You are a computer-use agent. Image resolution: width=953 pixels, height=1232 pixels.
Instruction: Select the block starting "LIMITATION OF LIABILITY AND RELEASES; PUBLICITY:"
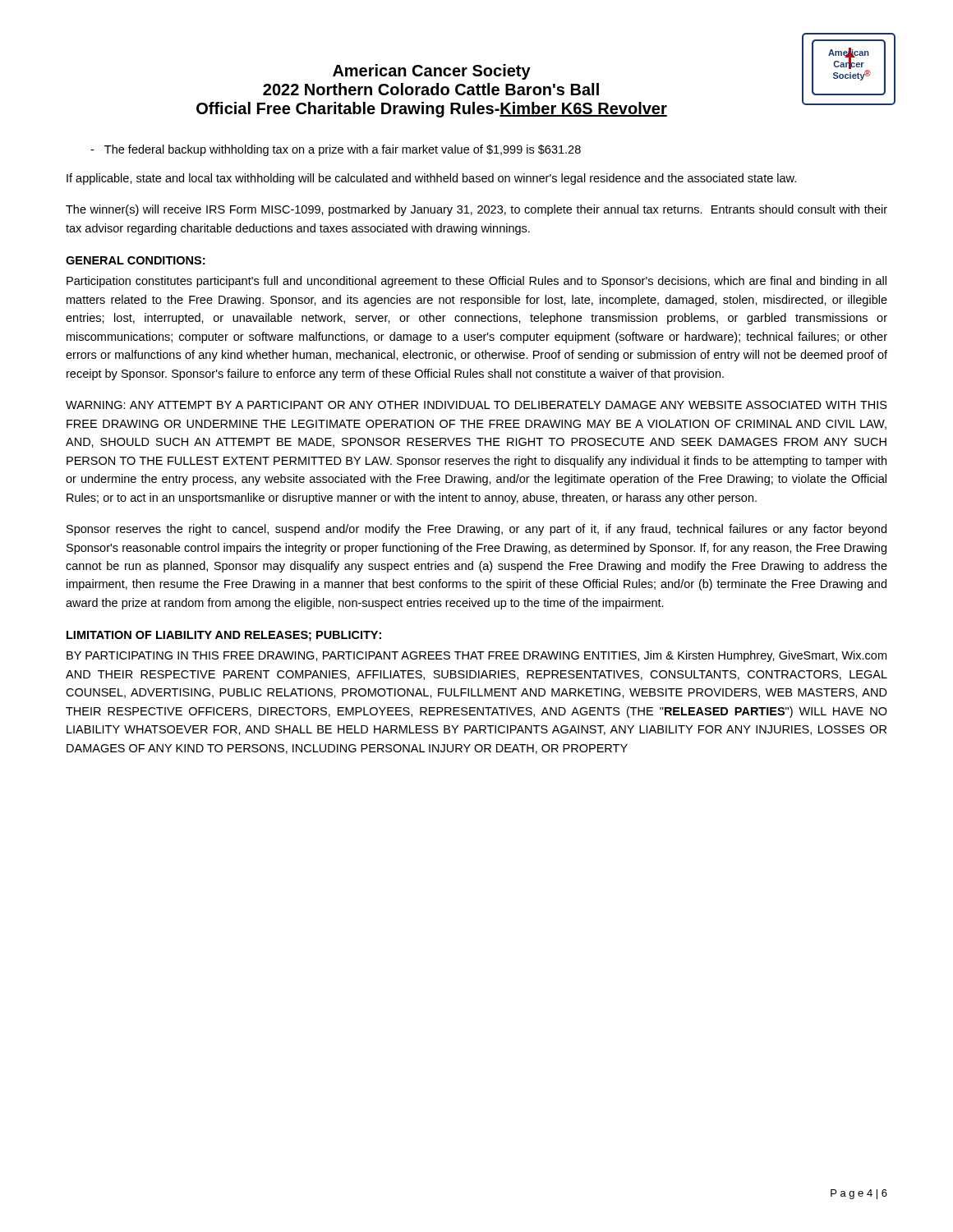click(224, 635)
